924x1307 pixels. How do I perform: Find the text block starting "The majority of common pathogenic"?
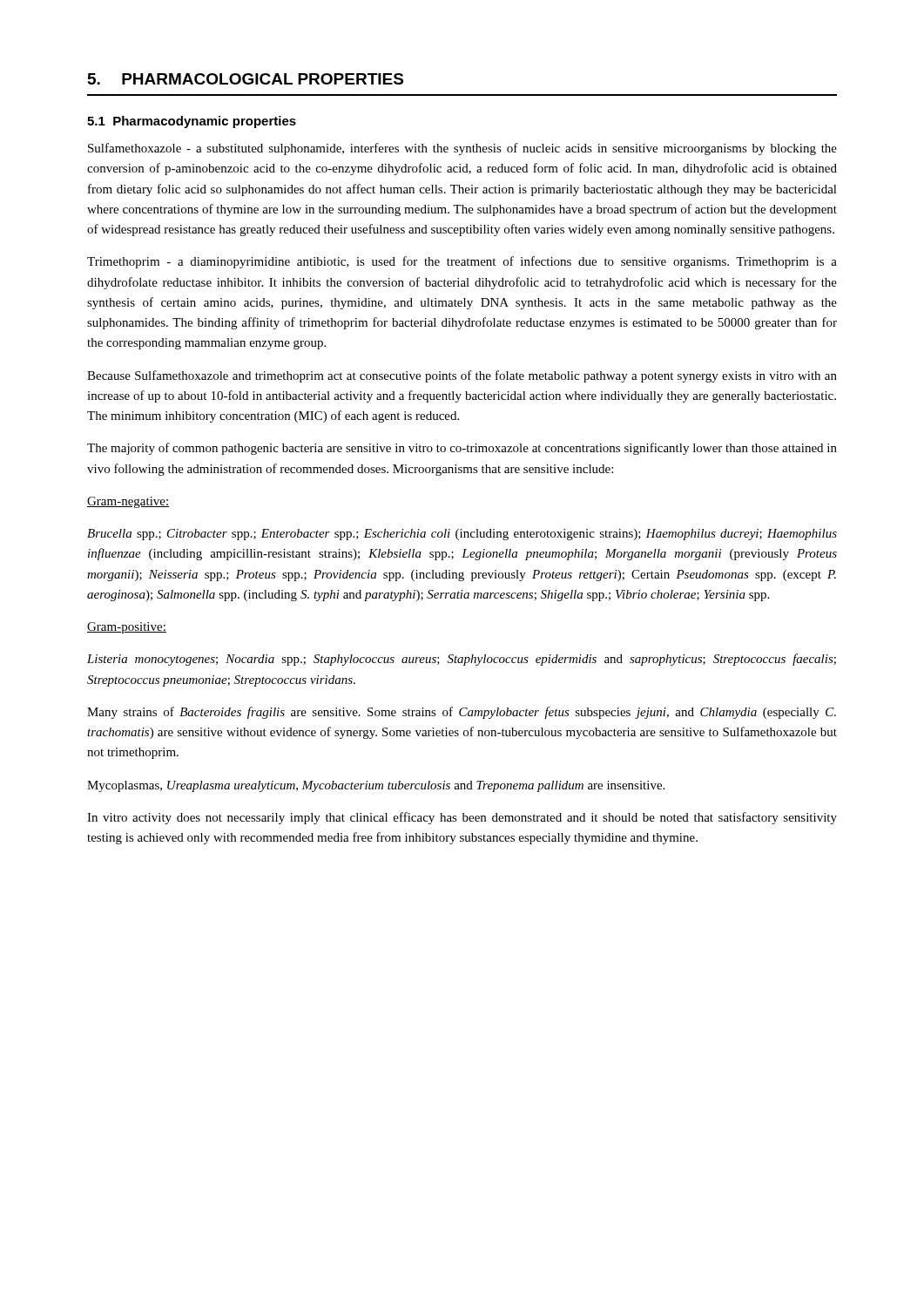pos(462,458)
